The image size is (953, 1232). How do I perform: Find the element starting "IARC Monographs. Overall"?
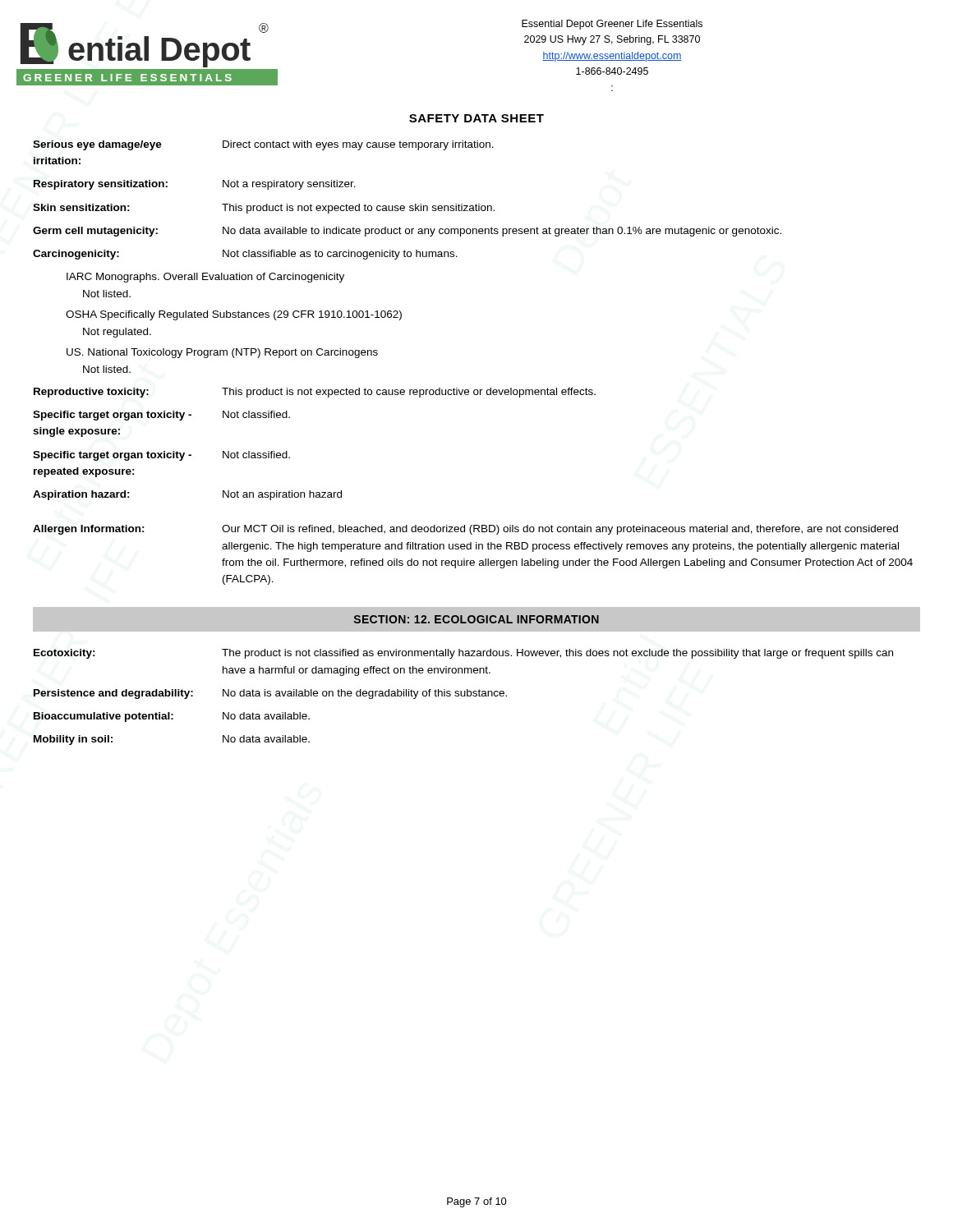point(205,278)
